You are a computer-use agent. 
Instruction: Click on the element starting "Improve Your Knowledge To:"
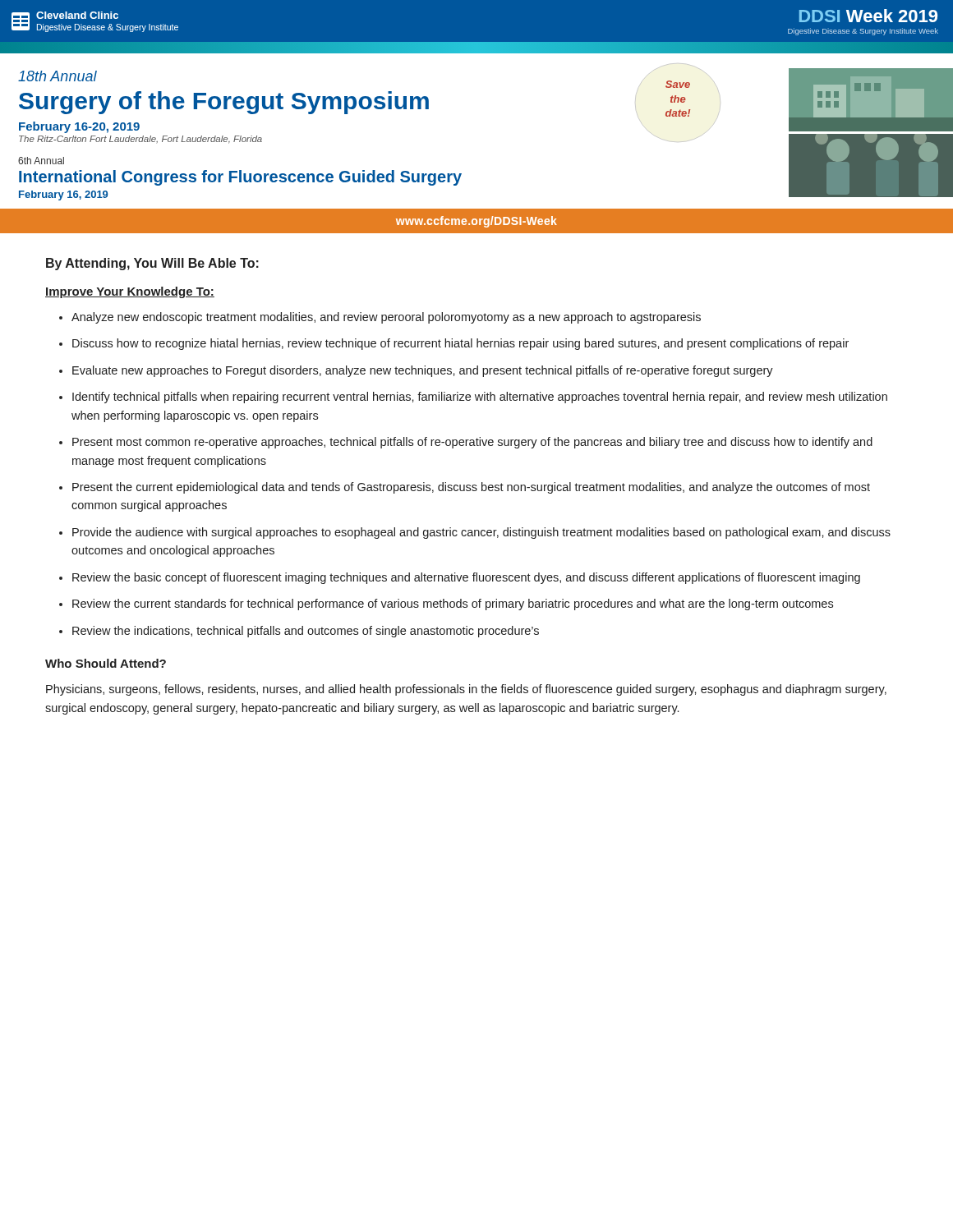130,291
